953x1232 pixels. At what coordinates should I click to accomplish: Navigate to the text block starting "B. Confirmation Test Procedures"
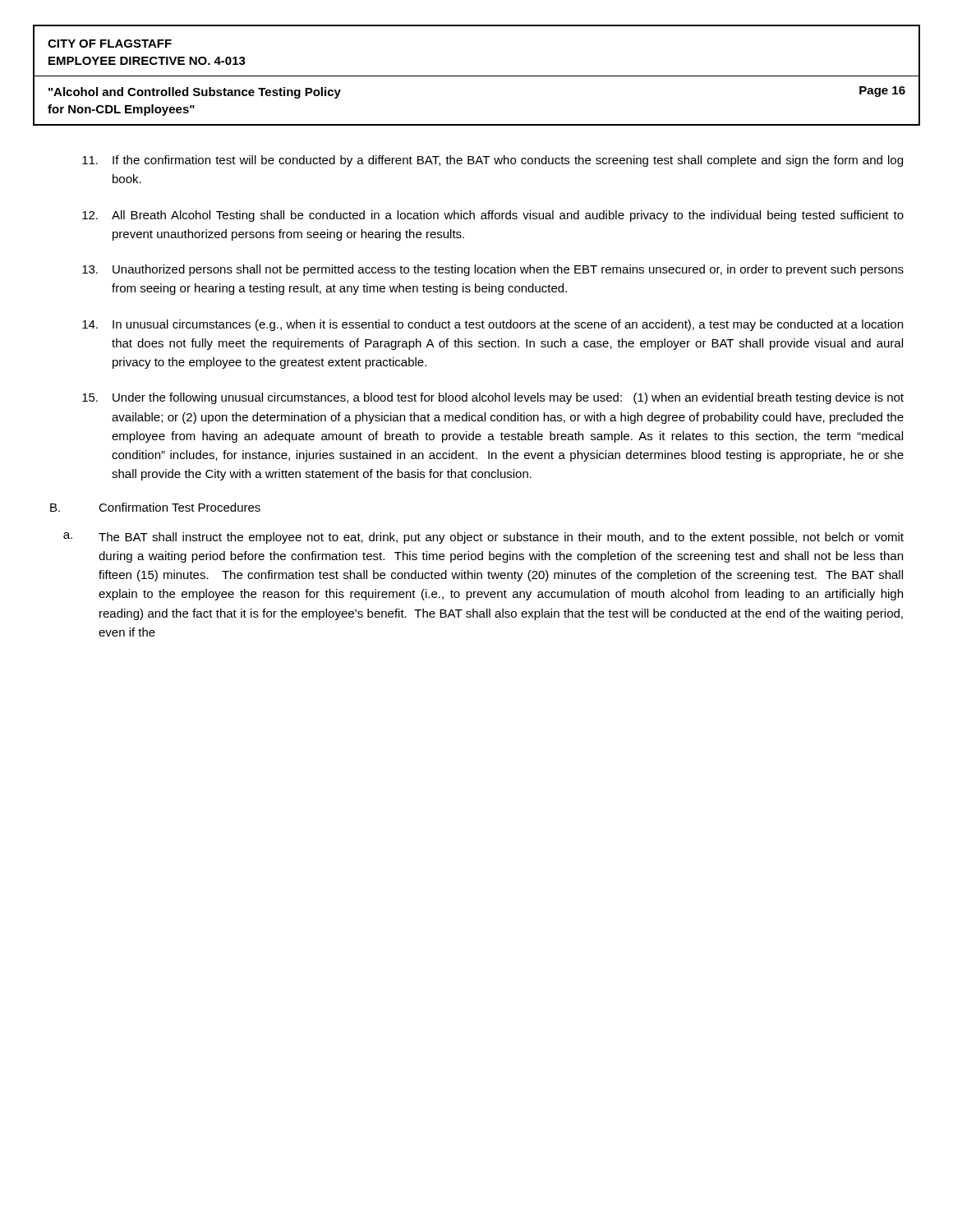(155, 507)
